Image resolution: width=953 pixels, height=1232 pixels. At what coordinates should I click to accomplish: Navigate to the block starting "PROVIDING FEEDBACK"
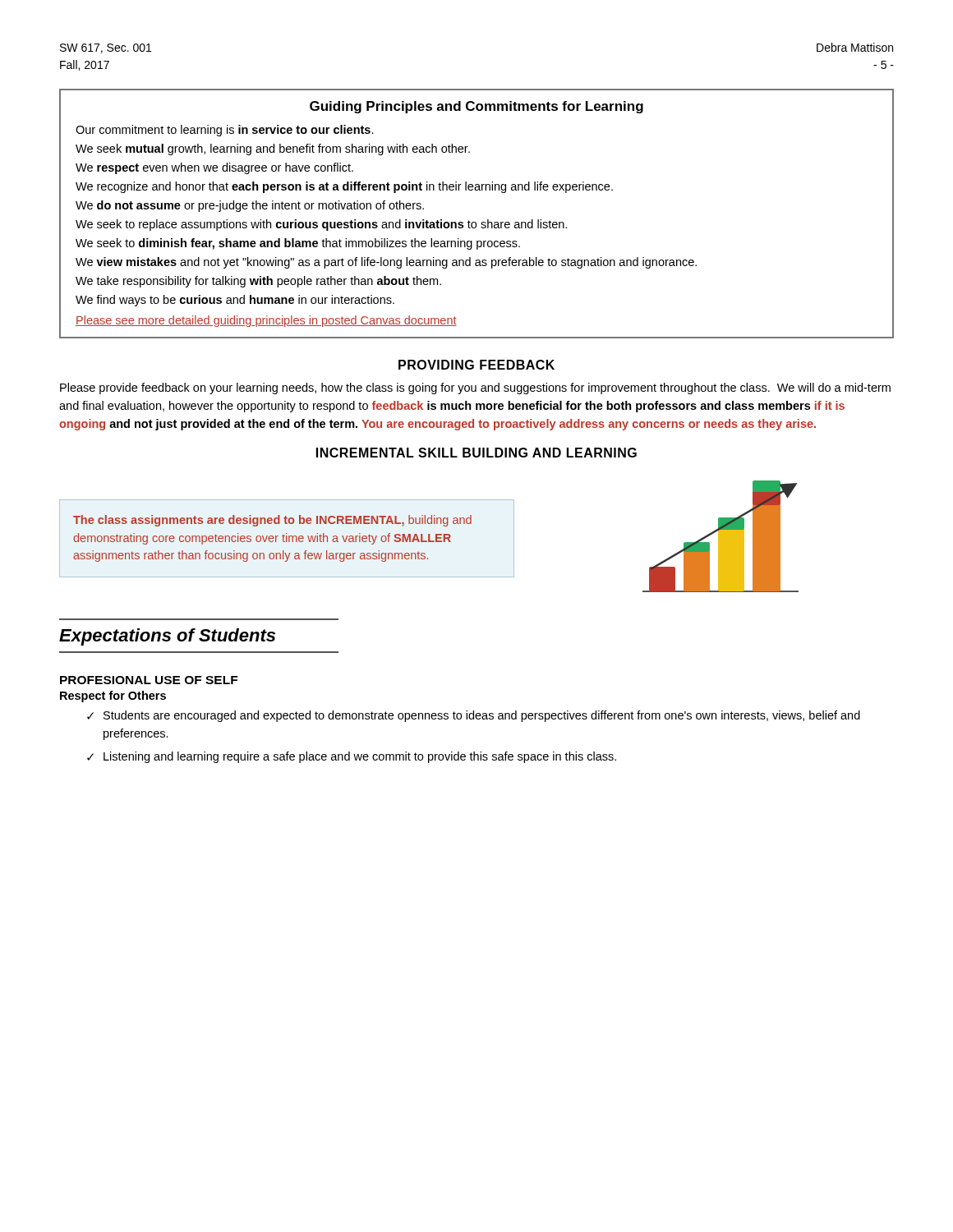coord(476,365)
